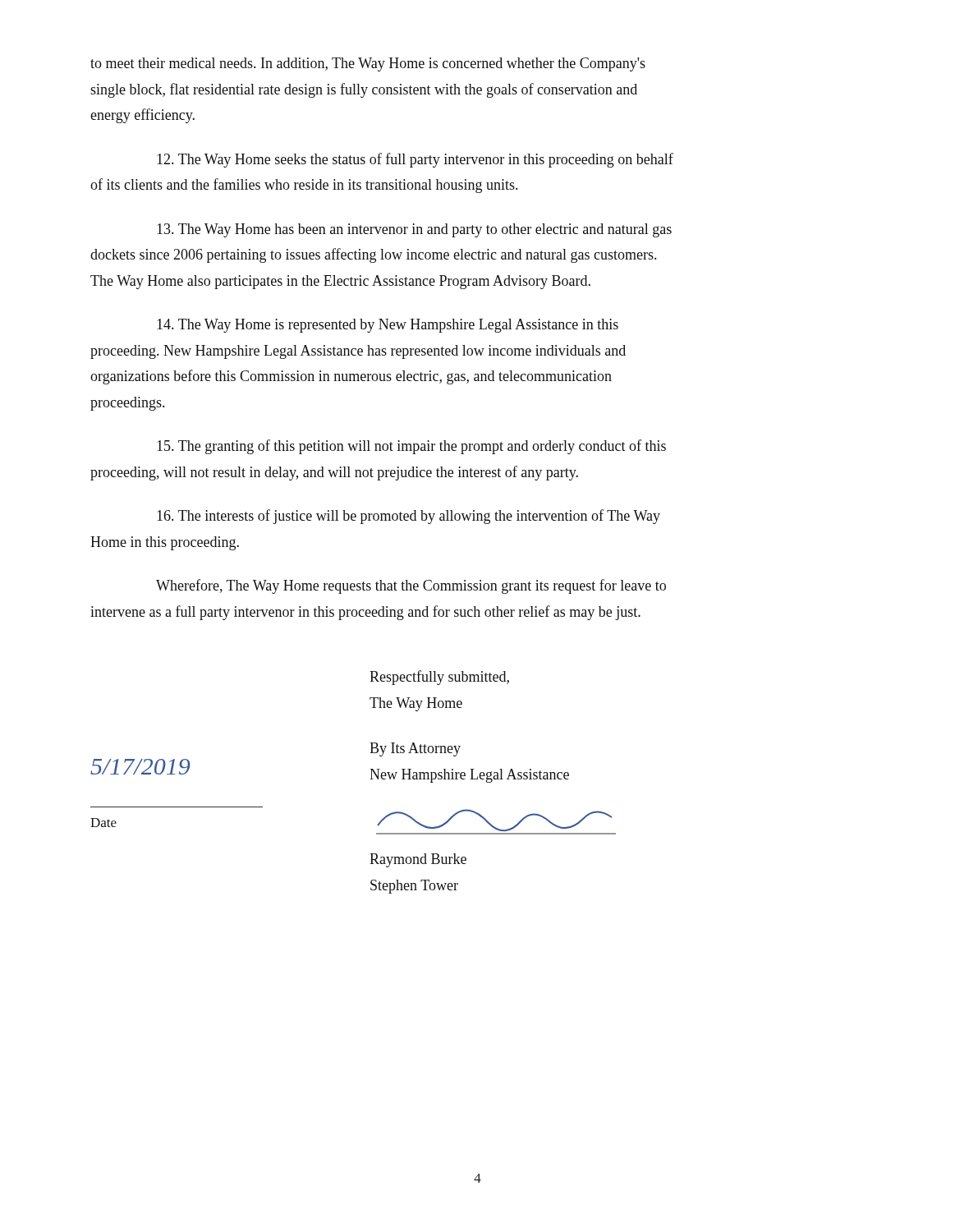Find the block on this page that starts "to meet their medical needs. In addition,"

point(478,90)
